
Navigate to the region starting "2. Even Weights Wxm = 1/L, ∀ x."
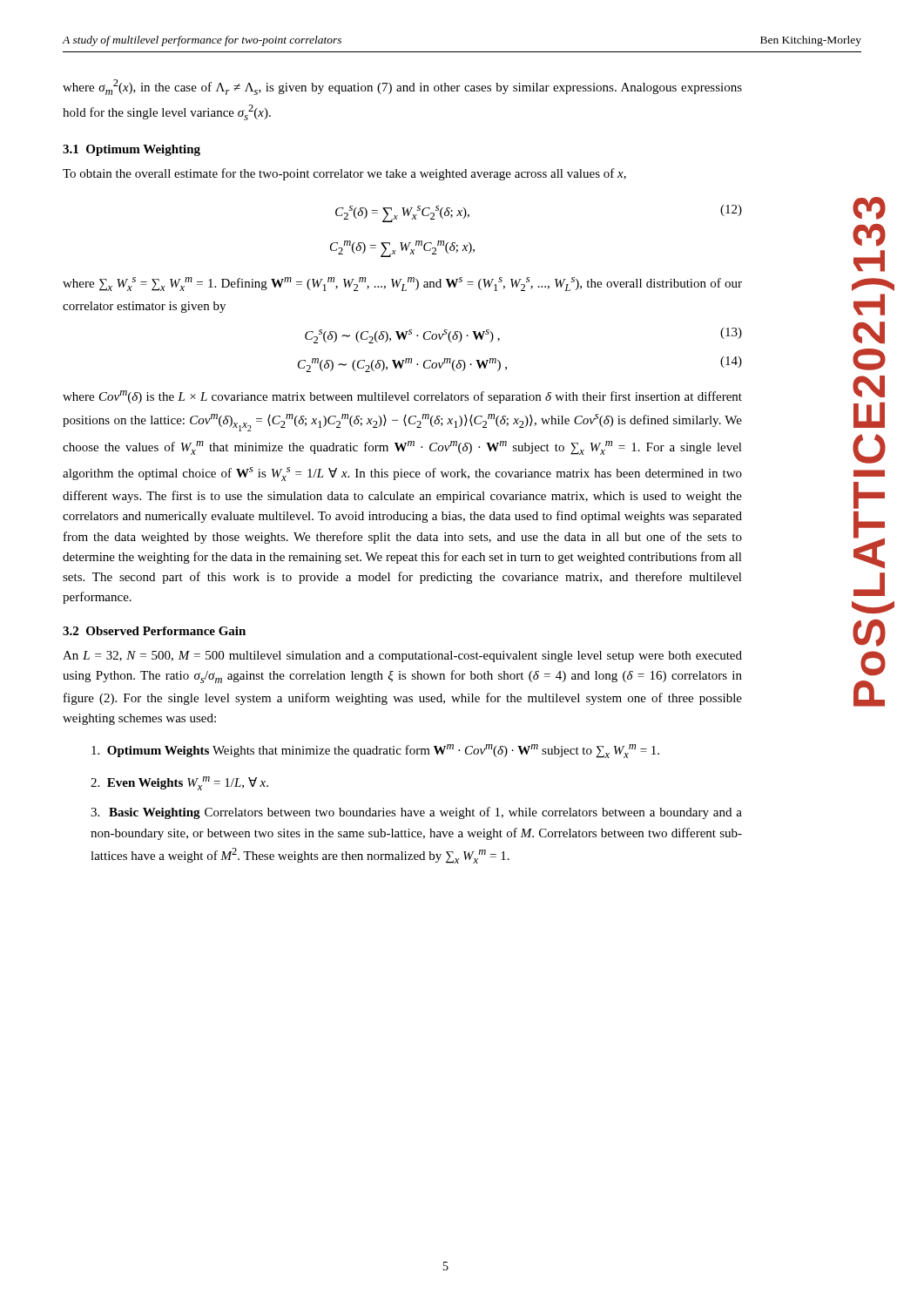click(180, 783)
